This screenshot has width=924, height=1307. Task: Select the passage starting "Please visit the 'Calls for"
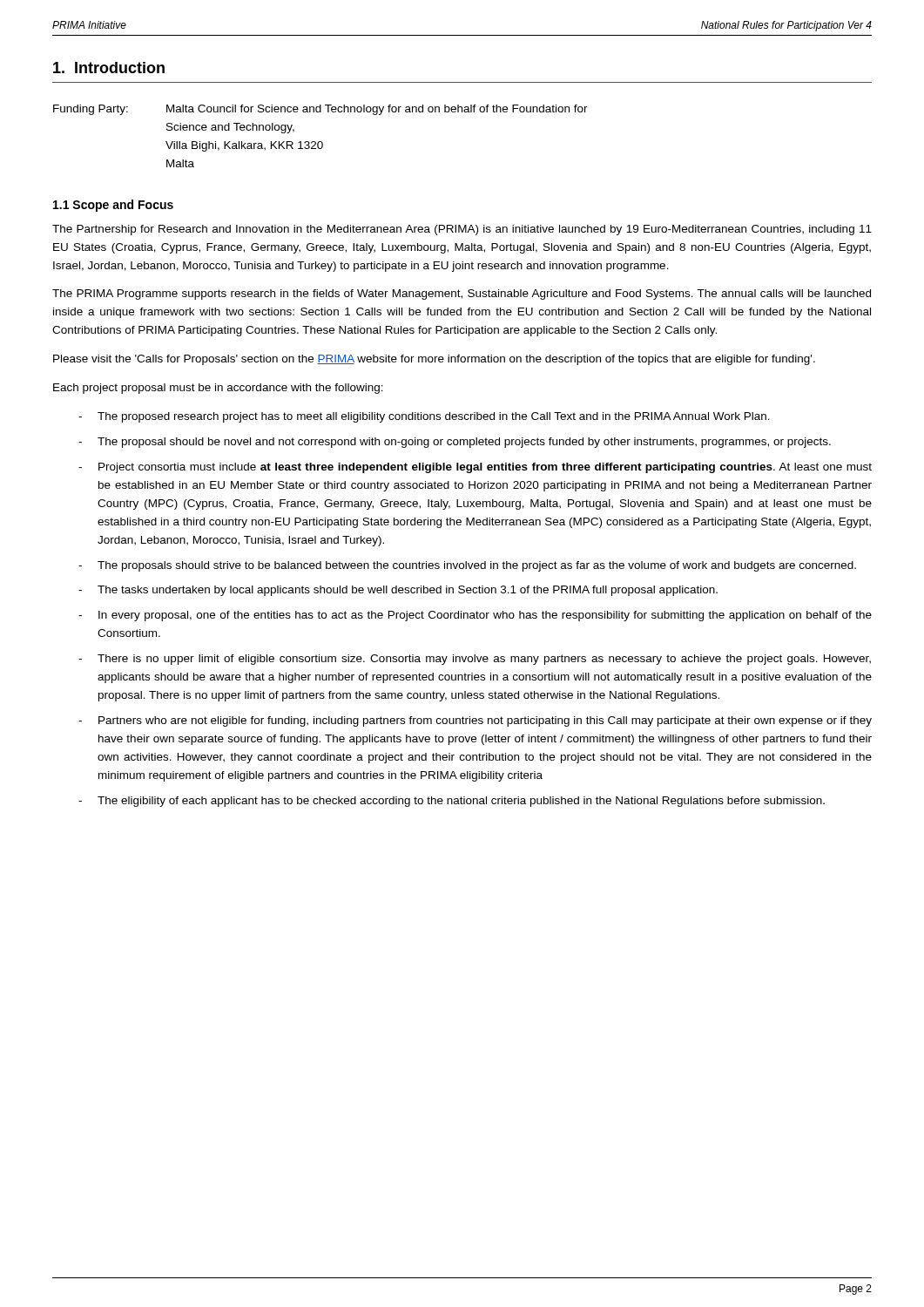click(434, 359)
